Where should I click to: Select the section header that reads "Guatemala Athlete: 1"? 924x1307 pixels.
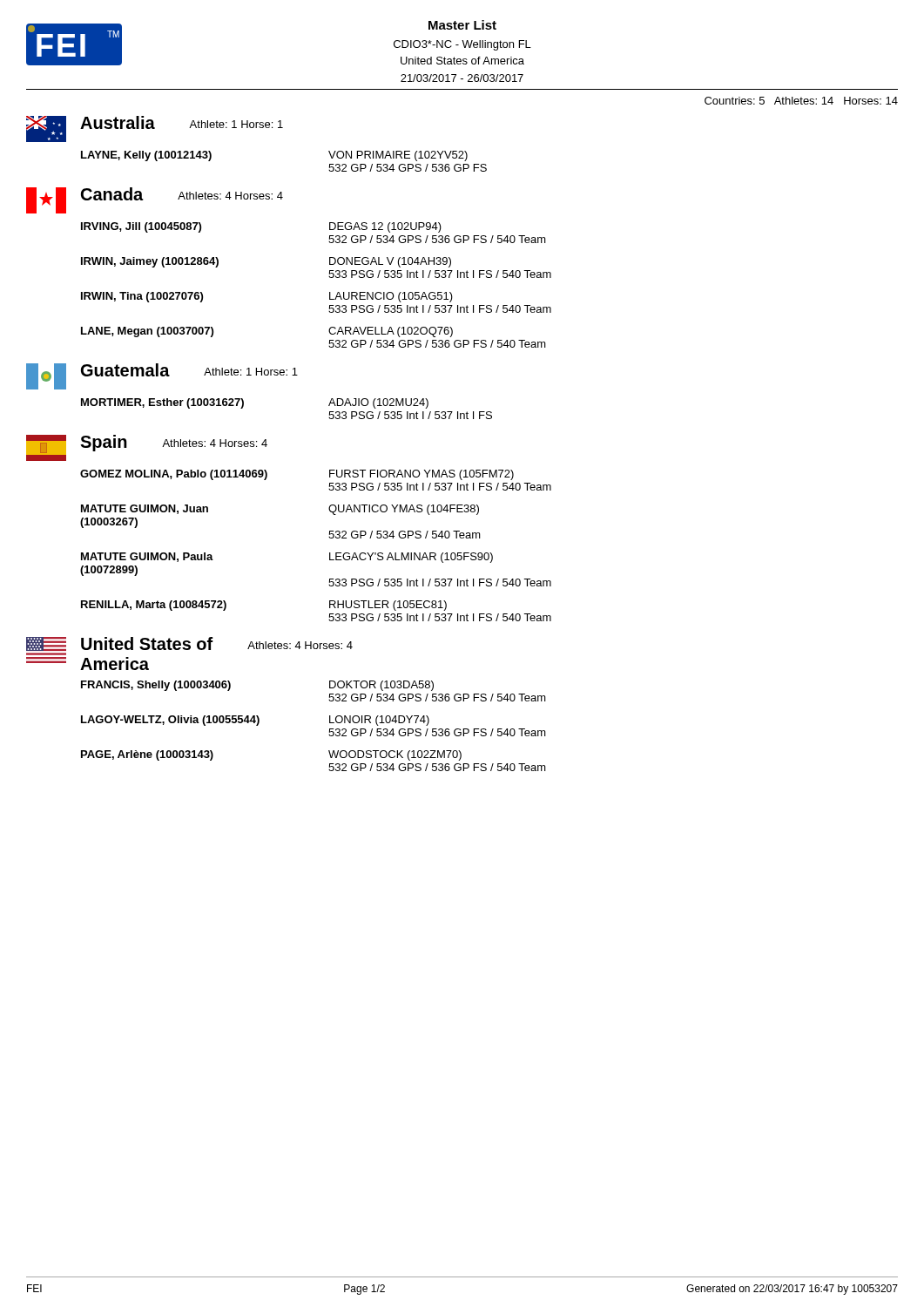click(x=162, y=376)
